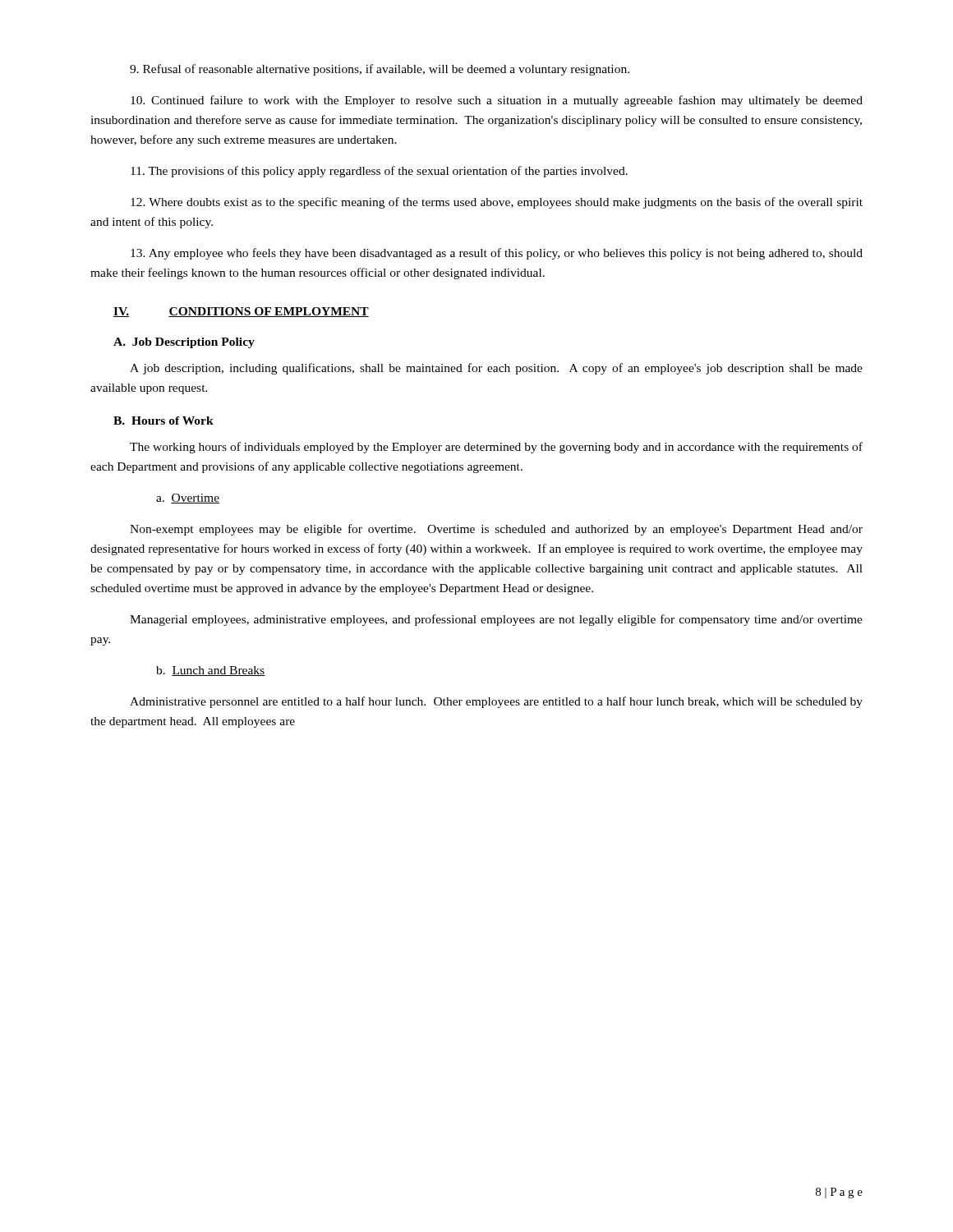
Task: Find the region starting "b. Lunch and Breaks"
Action: [210, 670]
